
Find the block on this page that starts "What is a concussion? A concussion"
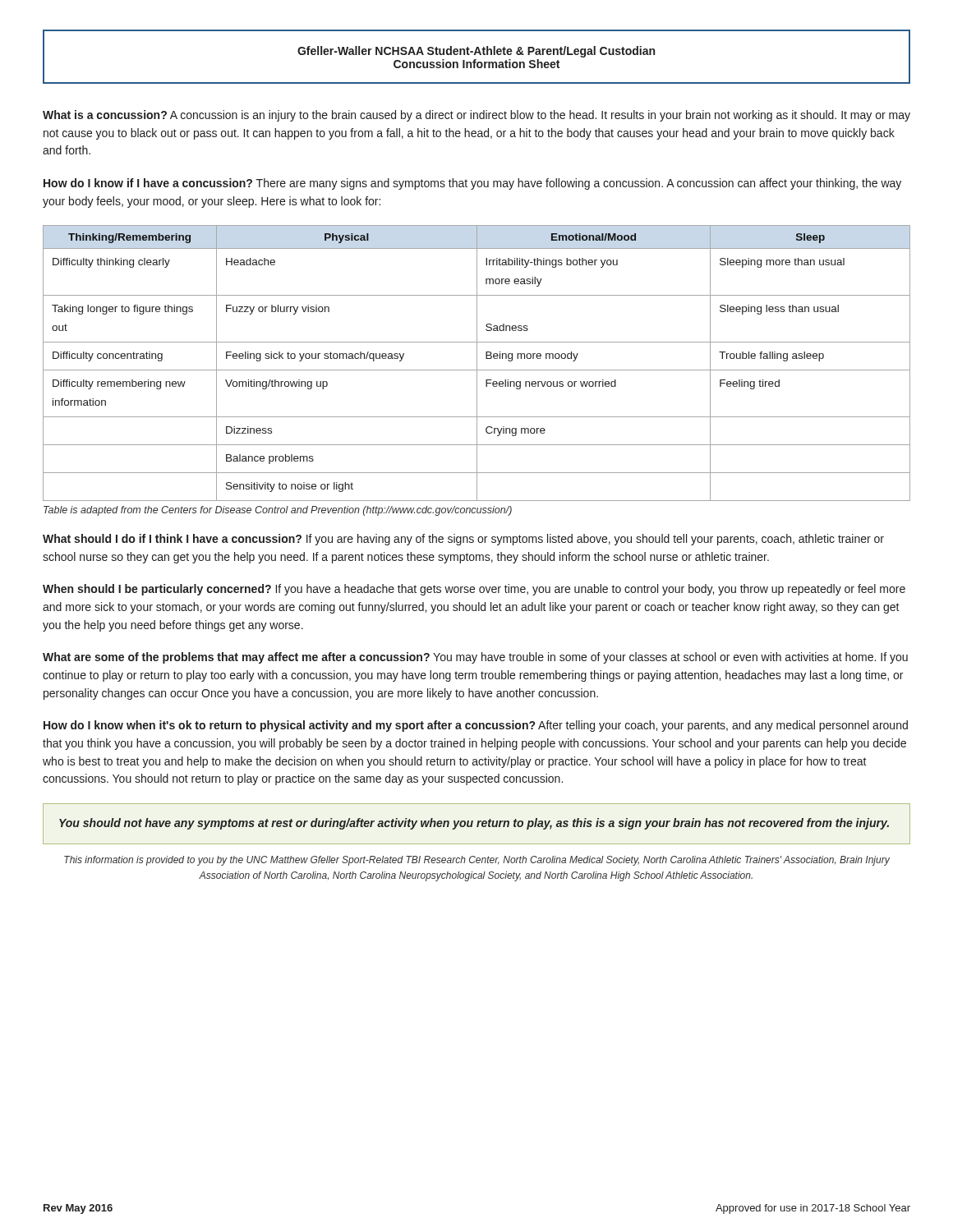pyautogui.click(x=476, y=133)
